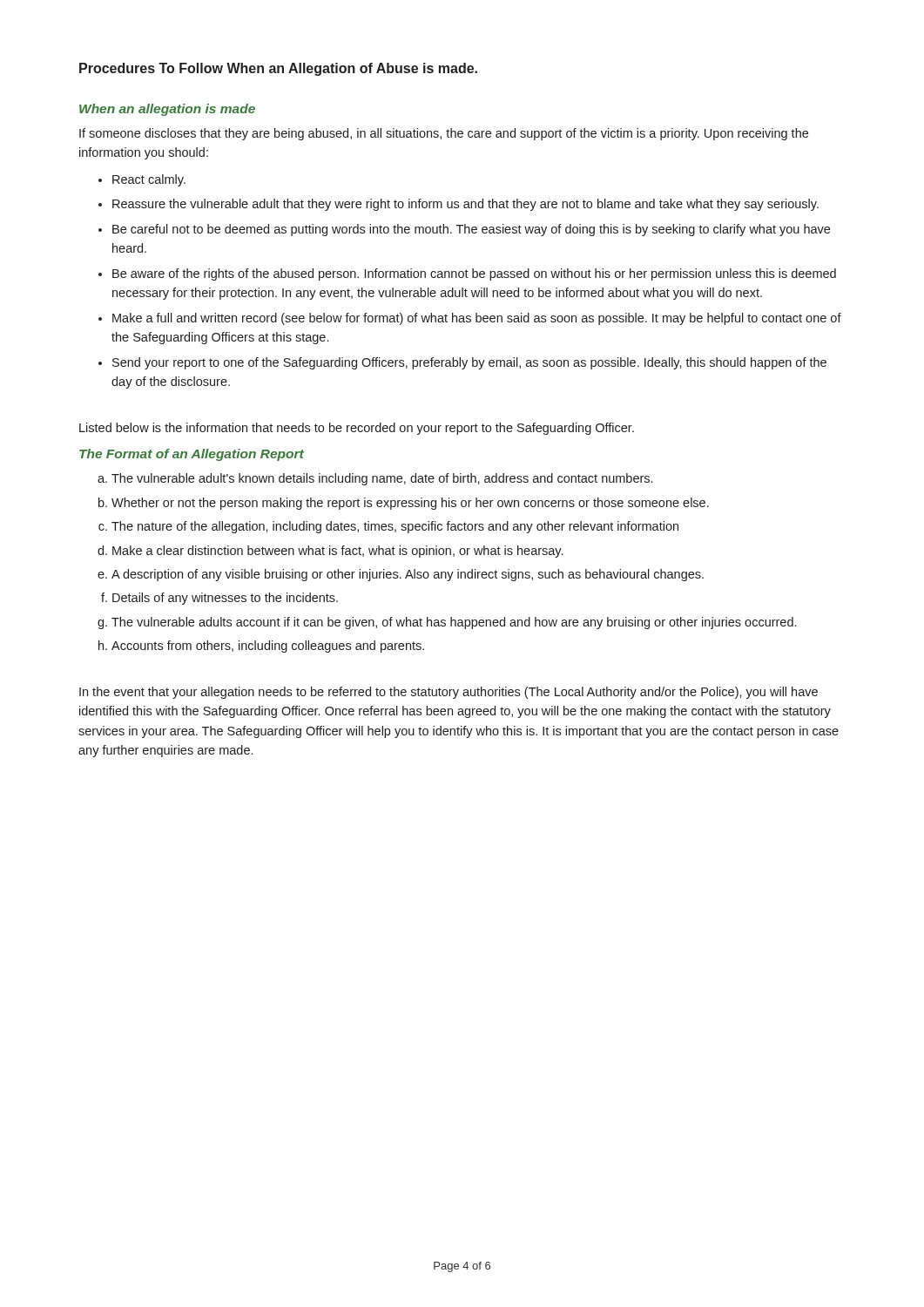Locate the block of text that opens with "Be careful not"
924x1307 pixels.
[471, 239]
